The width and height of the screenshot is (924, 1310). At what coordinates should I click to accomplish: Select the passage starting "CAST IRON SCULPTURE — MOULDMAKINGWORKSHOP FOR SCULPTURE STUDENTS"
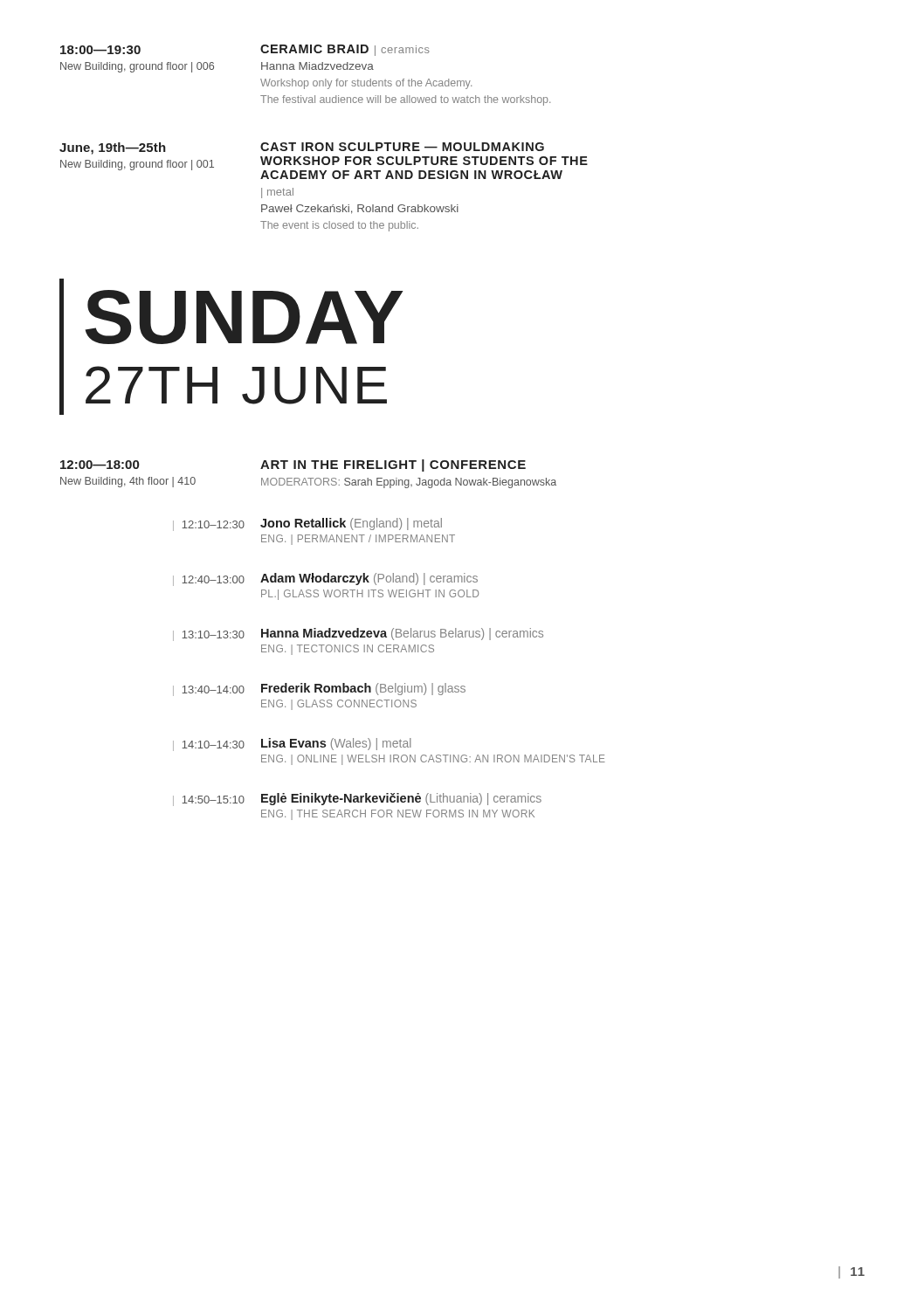[x=424, y=160]
